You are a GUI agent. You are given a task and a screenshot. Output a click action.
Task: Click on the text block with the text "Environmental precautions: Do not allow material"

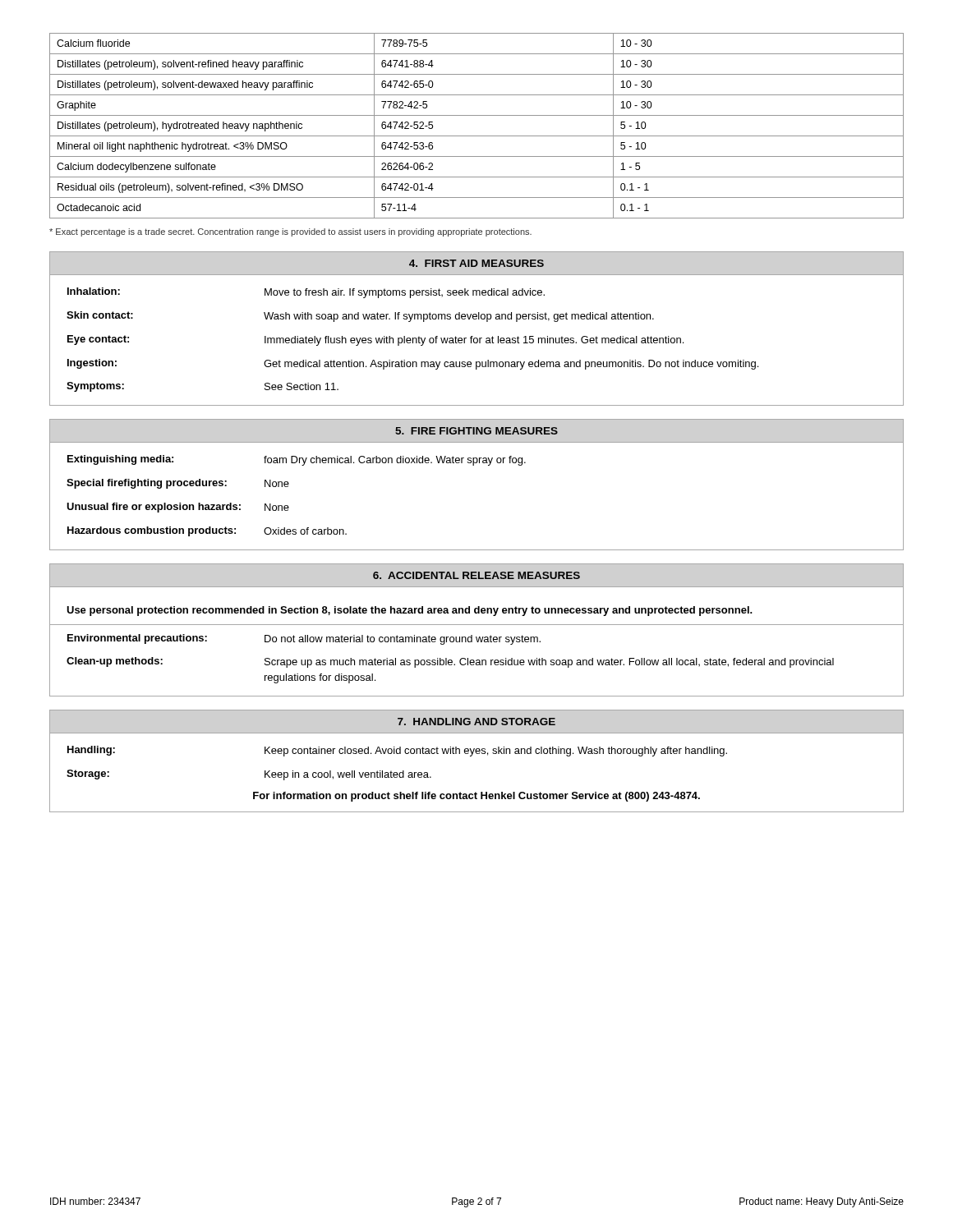(476, 639)
